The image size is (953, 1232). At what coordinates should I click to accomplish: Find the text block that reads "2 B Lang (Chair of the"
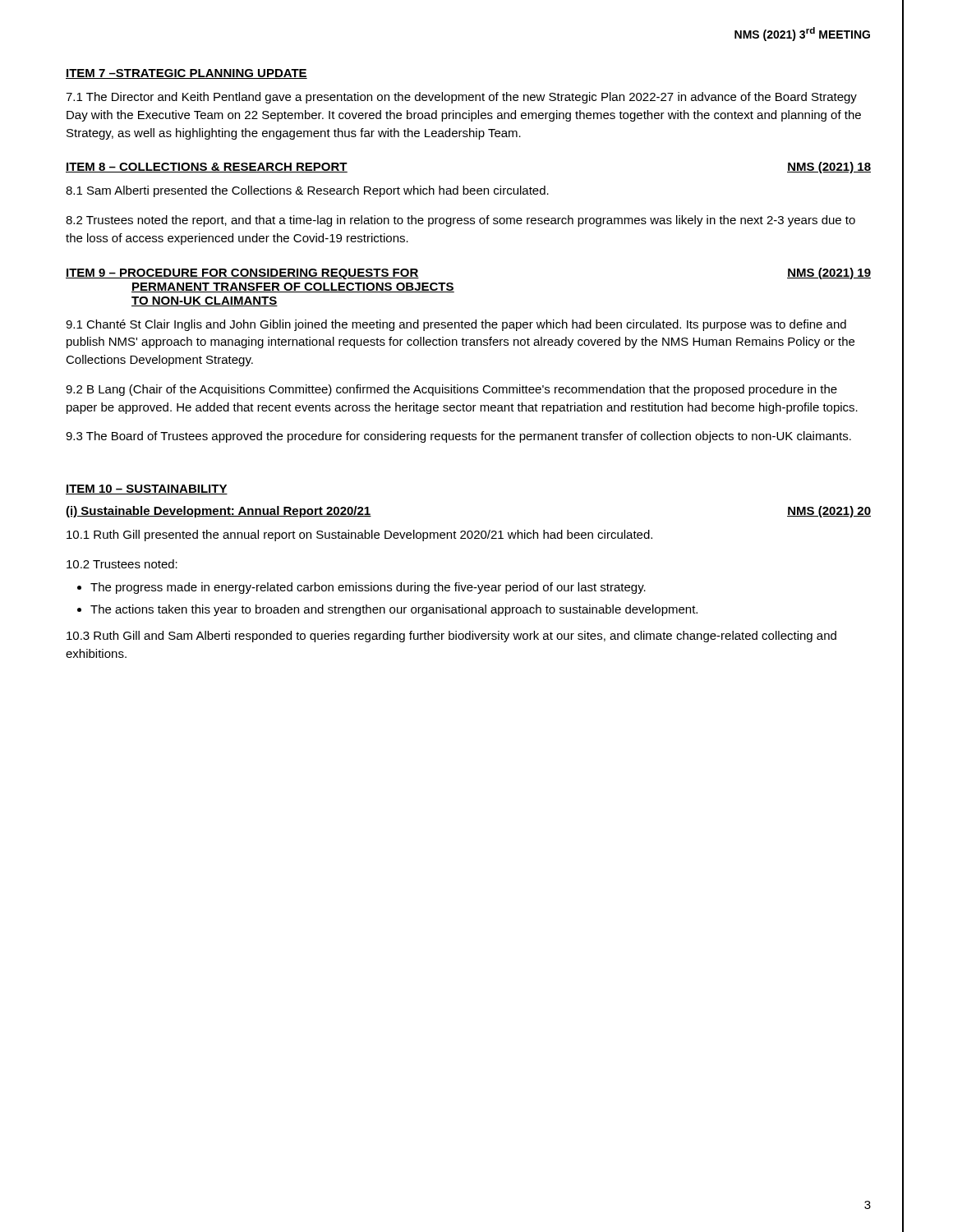click(x=462, y=398)
